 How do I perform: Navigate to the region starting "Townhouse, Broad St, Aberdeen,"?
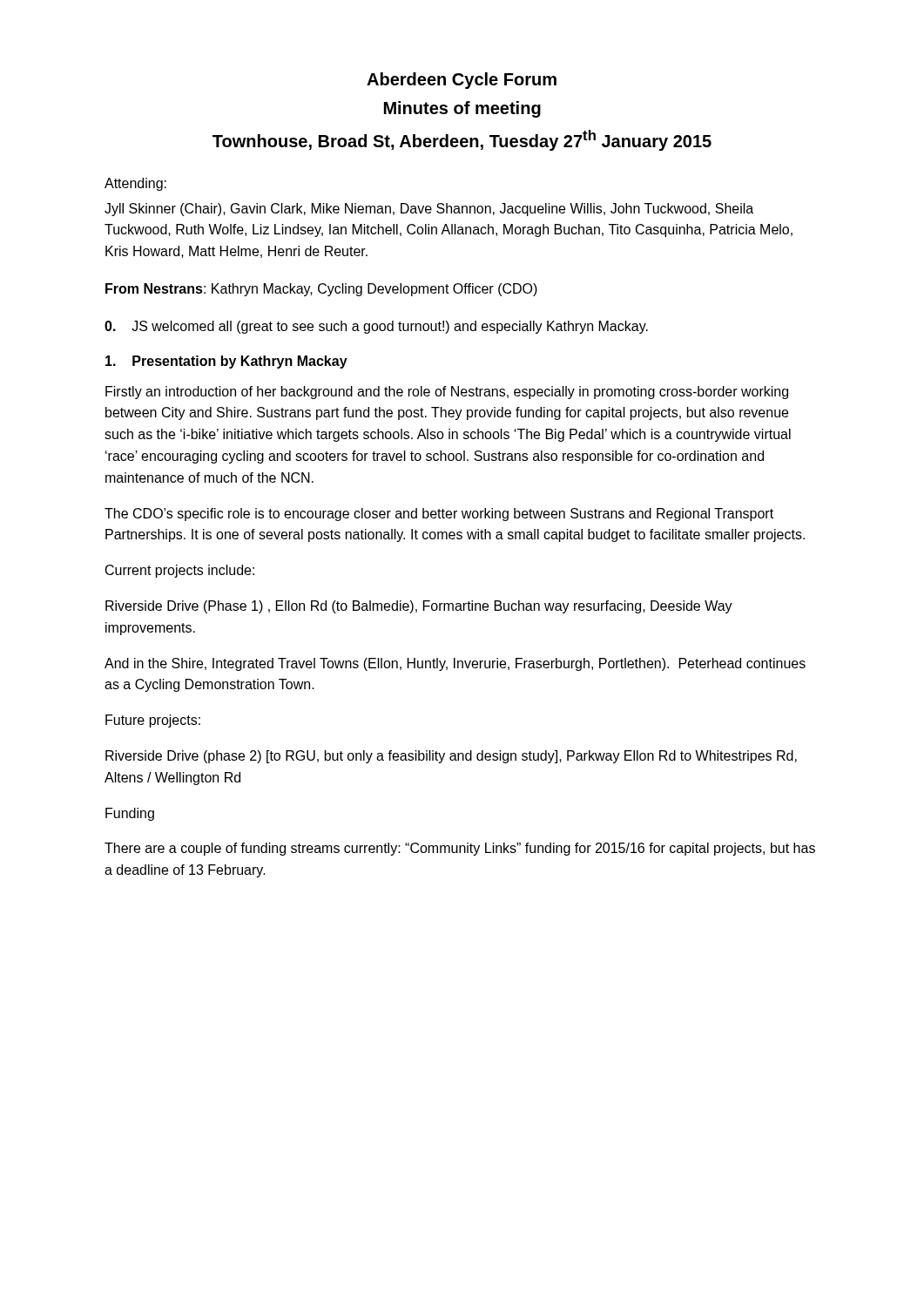[x=462, y=139]
